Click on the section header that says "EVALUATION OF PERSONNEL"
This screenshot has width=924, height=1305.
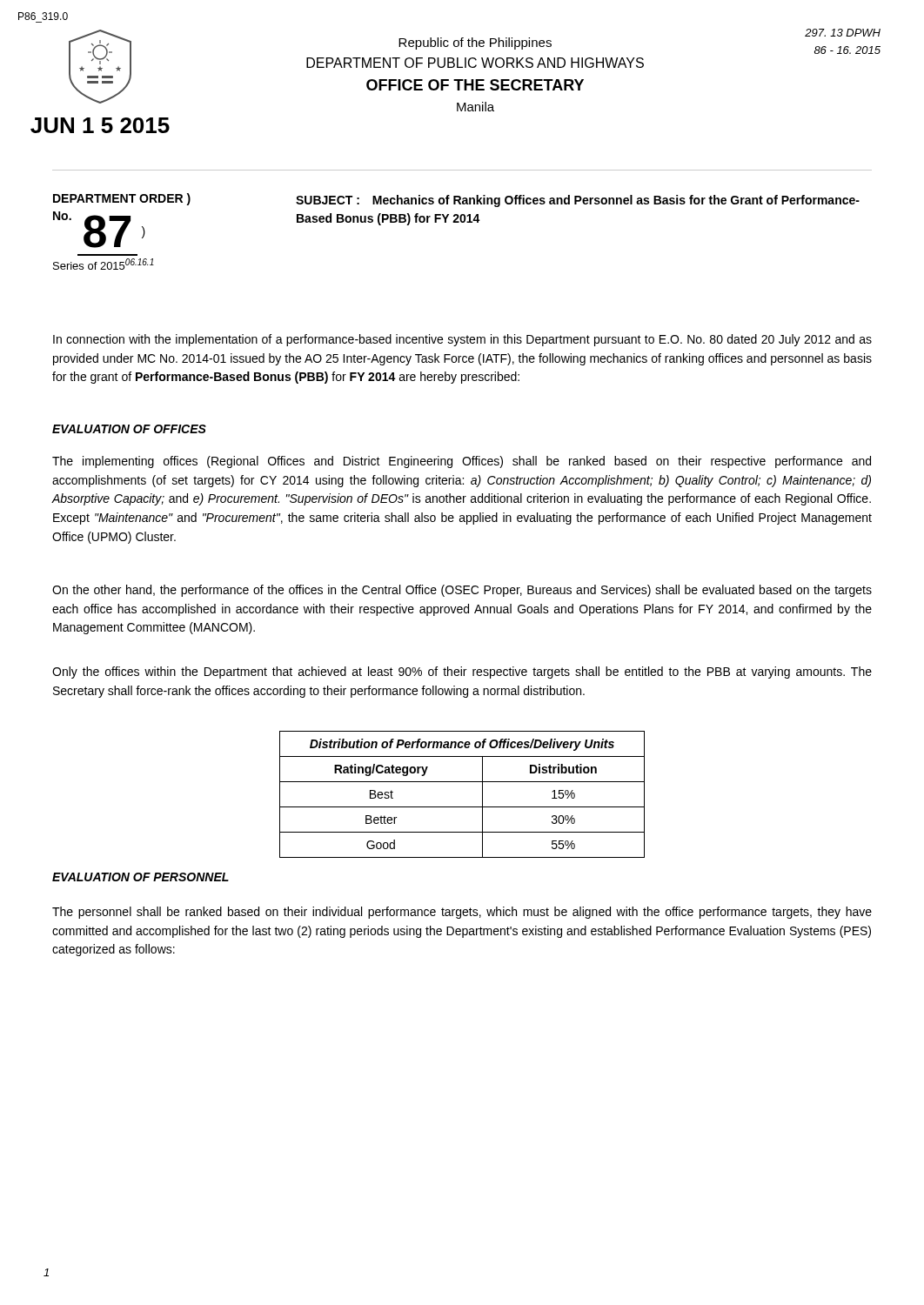pos(141,877)
